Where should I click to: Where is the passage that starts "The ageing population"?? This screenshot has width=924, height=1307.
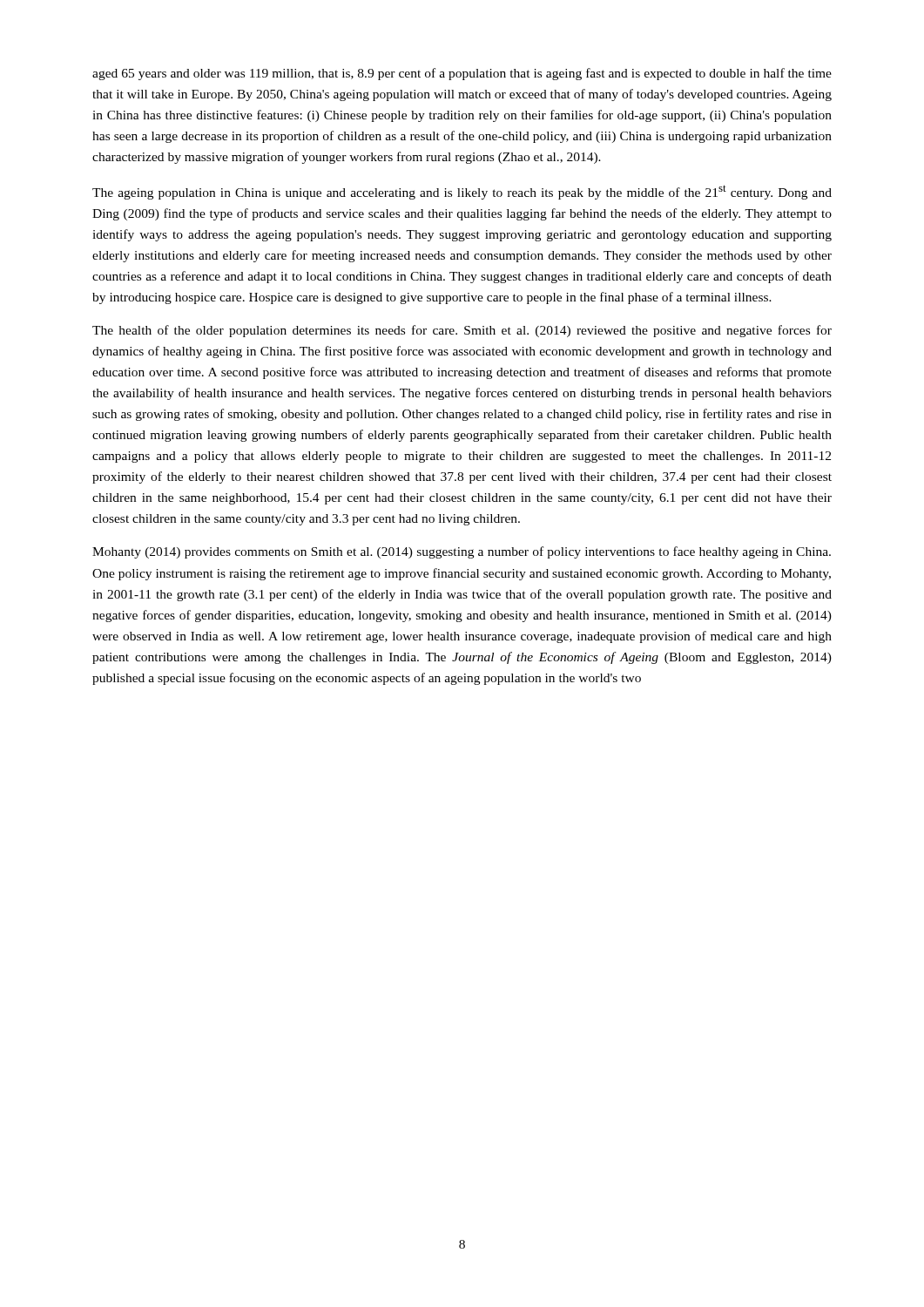click(462, 243)
